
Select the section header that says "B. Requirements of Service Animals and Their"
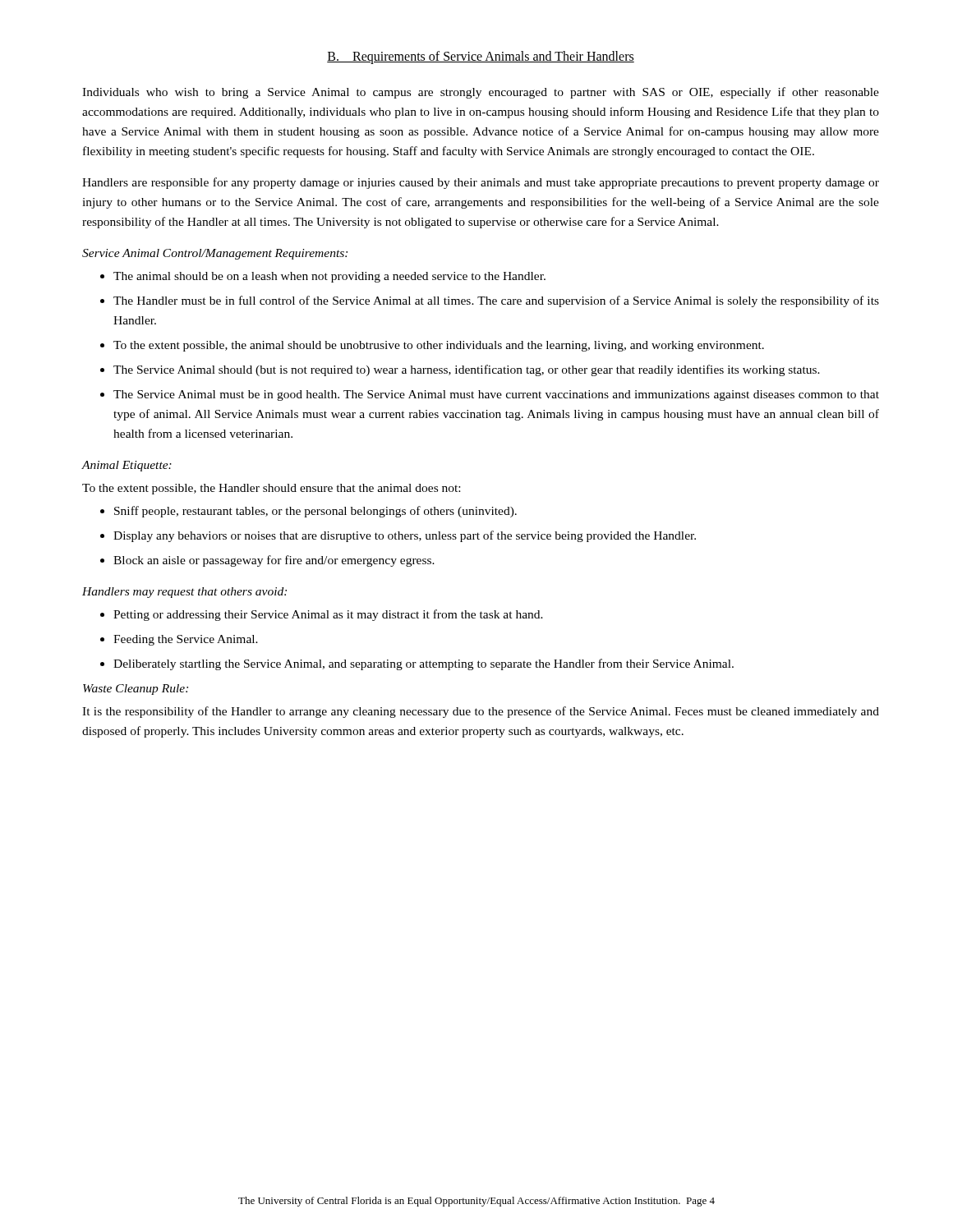pyautogui.click(x=481, y=56)
